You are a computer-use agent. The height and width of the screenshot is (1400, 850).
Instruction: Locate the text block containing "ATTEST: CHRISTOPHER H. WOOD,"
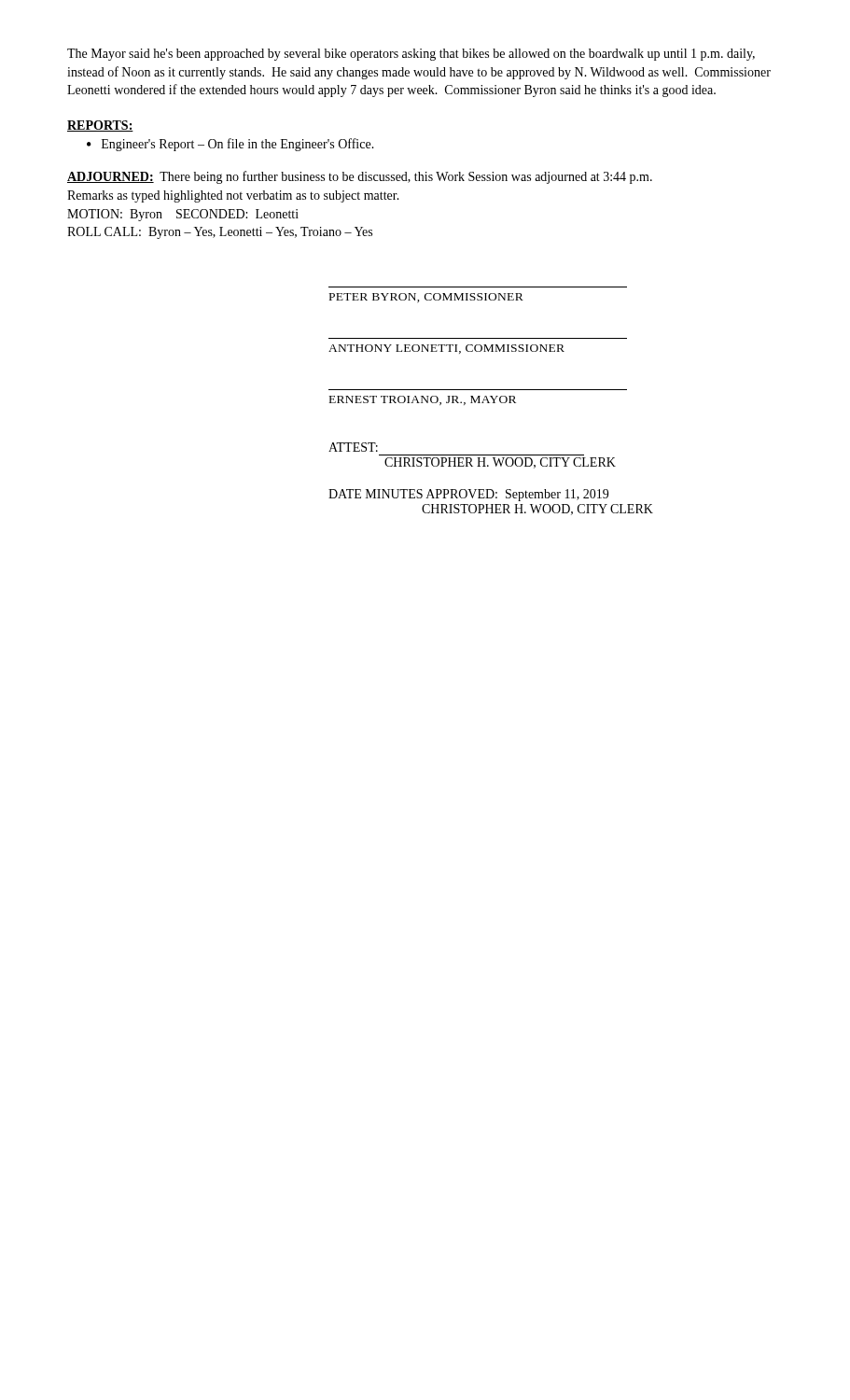pyautogui.click(x=472, y=455)
